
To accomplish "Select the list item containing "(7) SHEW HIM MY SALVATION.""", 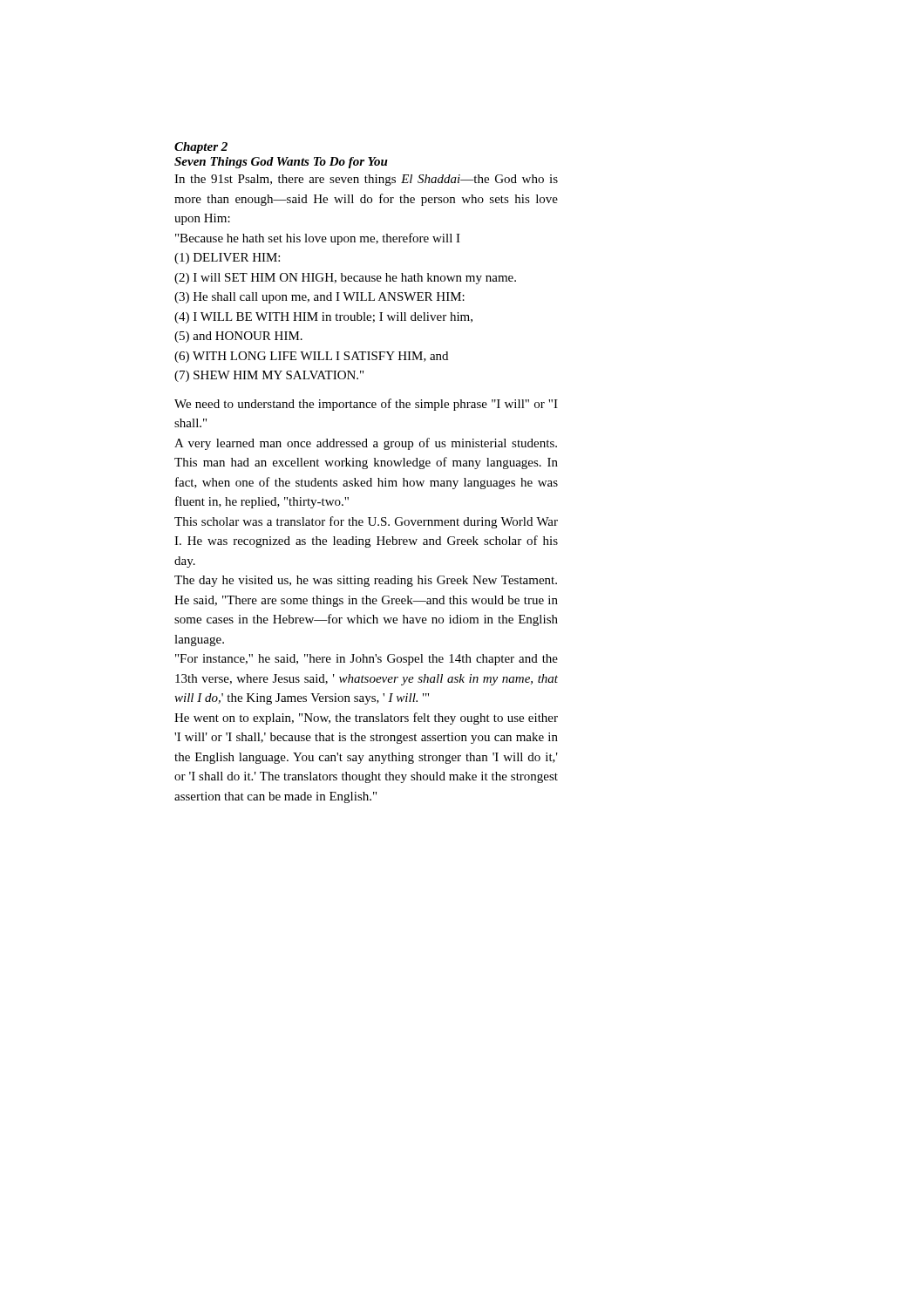I will click(269, 375).
